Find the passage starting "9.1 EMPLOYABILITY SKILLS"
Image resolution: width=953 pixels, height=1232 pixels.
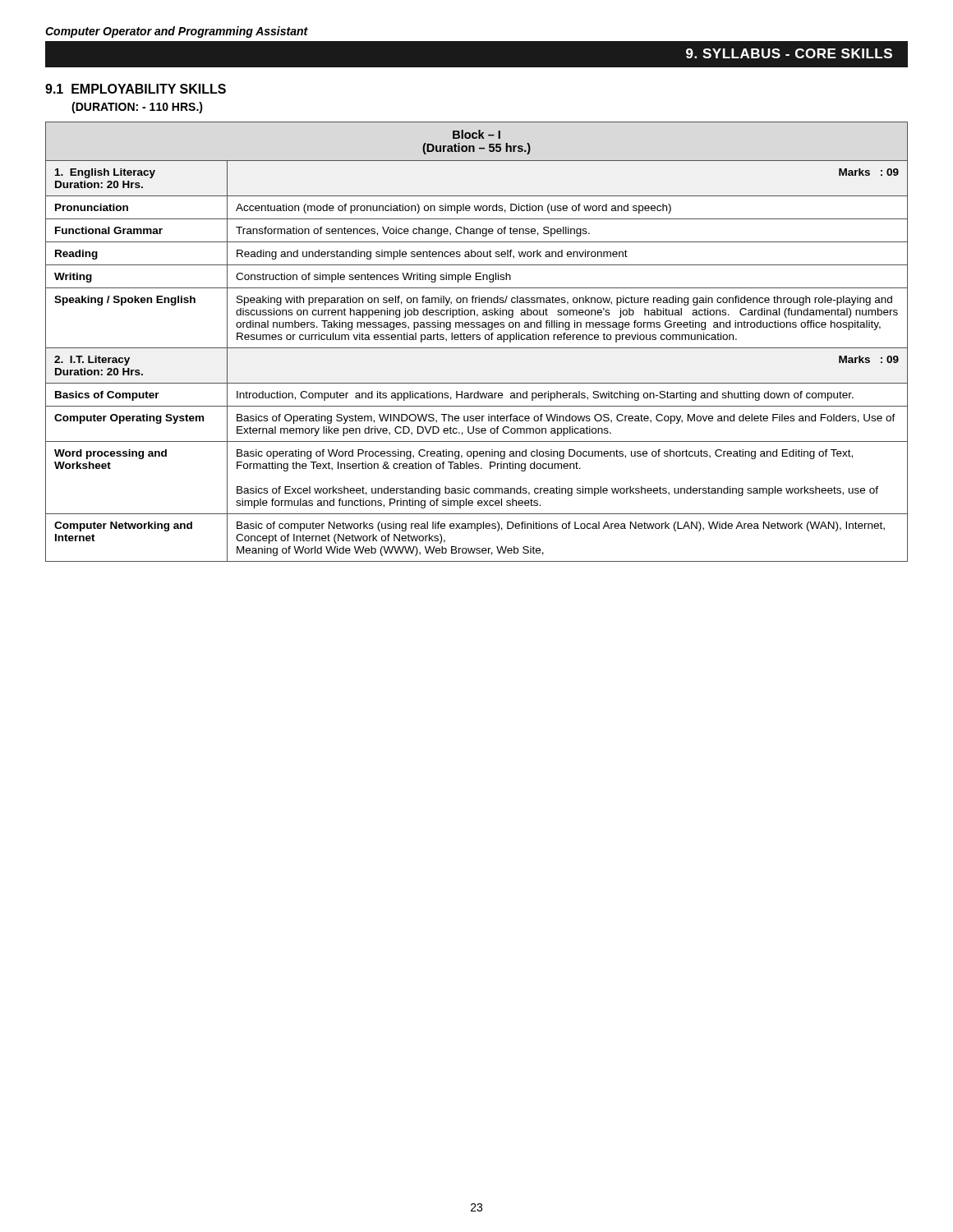(x=136, y=89)
